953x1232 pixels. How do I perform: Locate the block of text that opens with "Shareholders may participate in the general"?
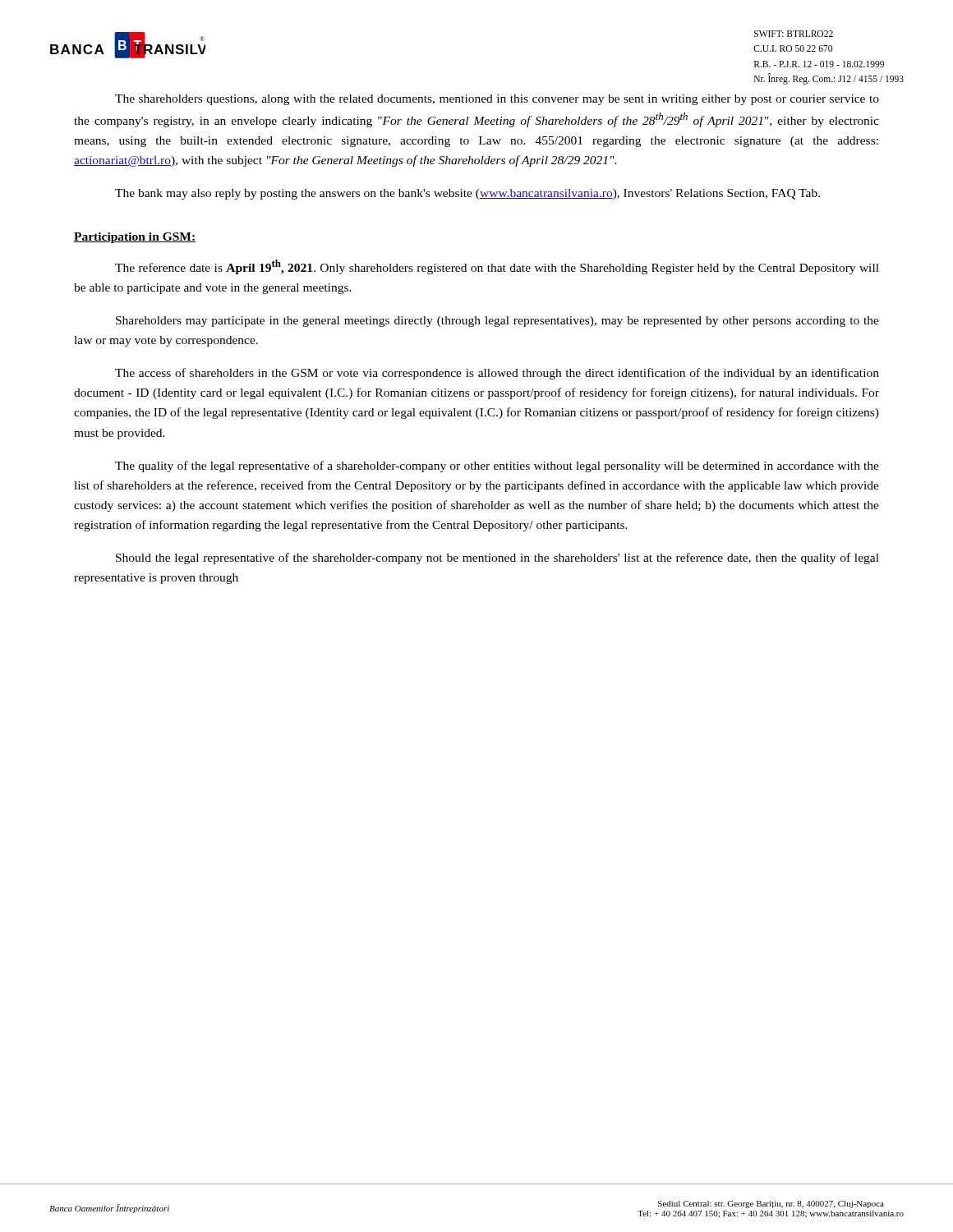(476, 330)
